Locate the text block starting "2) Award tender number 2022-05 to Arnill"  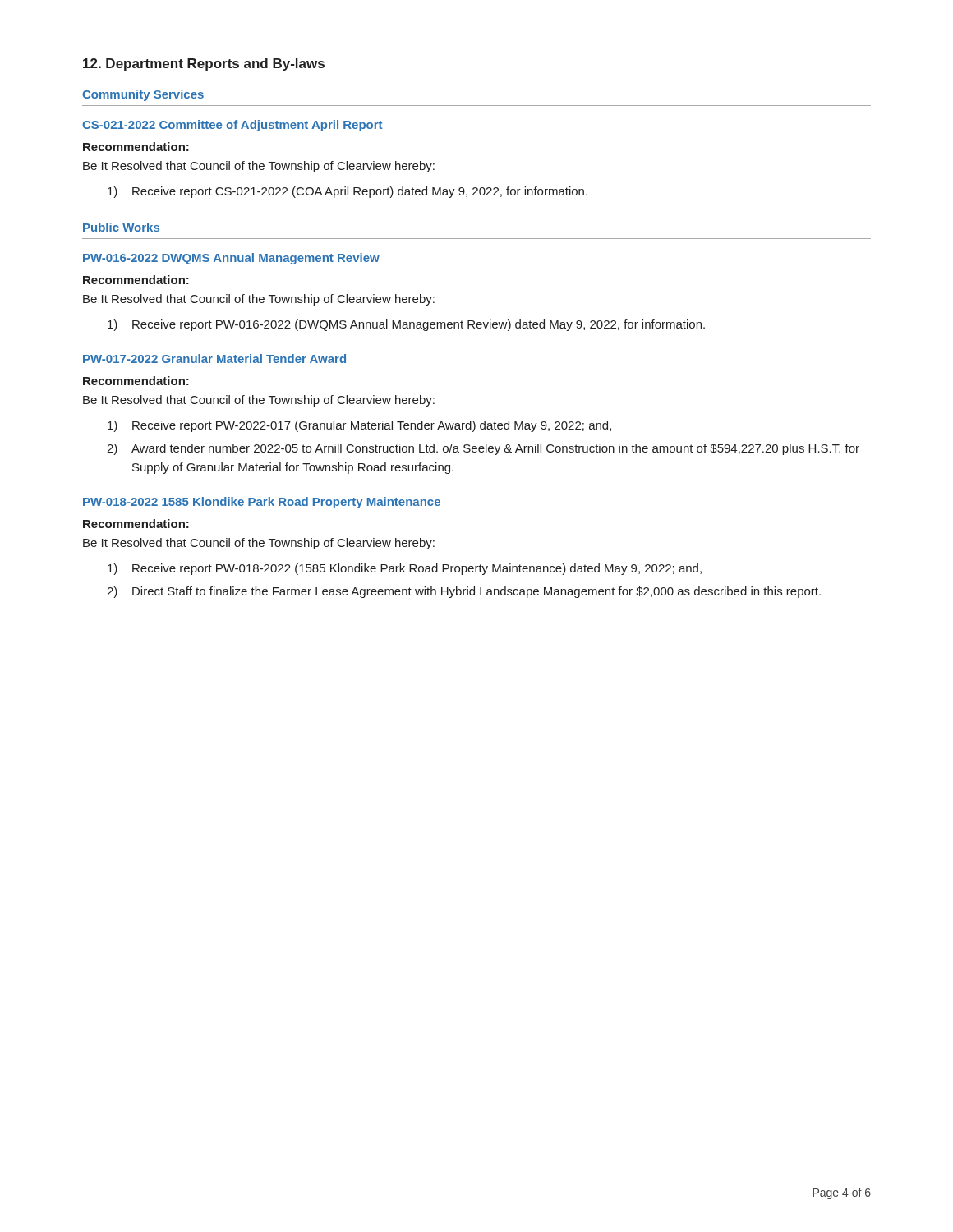489,458
